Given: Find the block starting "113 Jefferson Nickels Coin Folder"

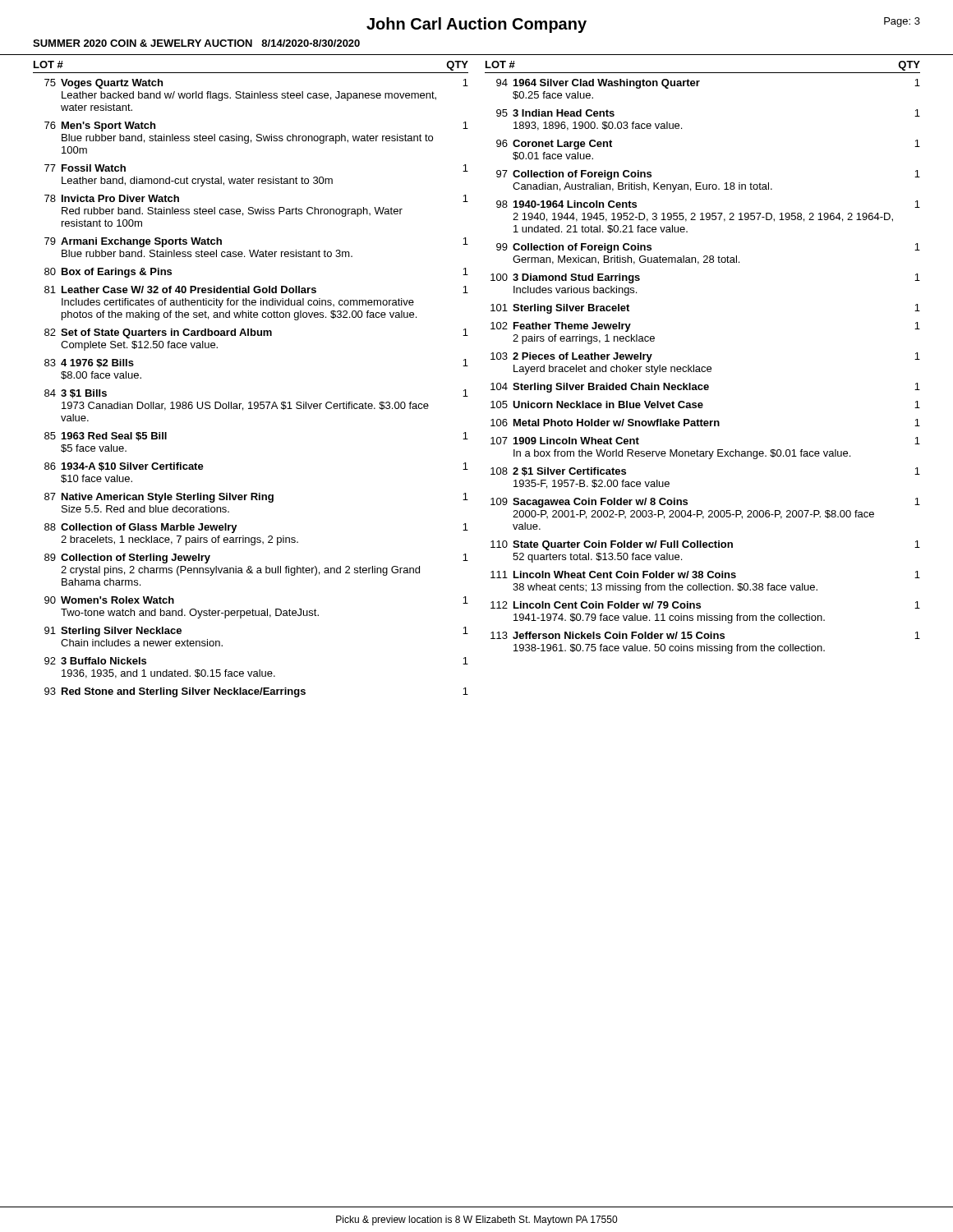Looking at the screenshot, I should click(702, 642).
